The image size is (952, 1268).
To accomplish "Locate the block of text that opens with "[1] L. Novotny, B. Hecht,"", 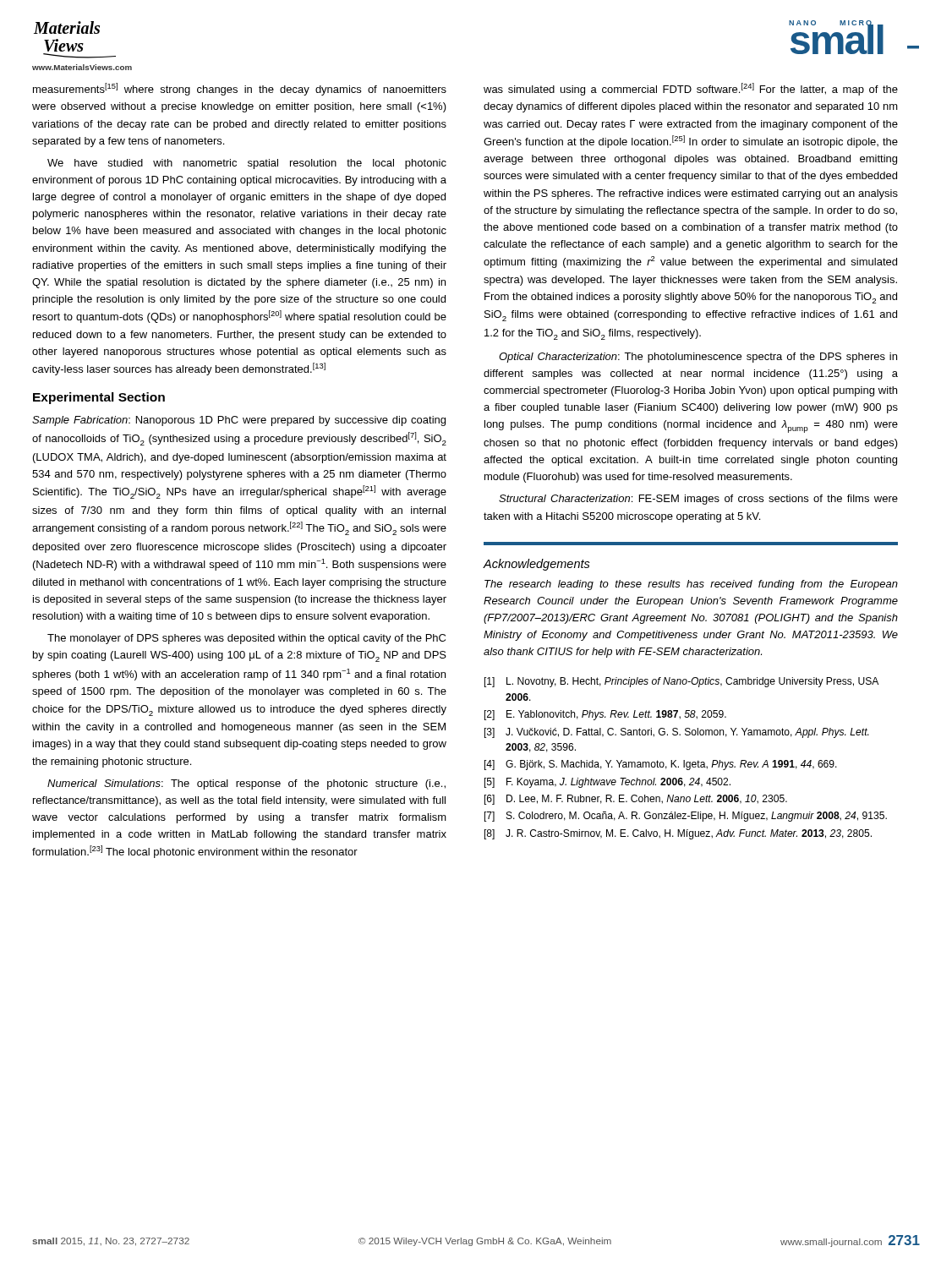I will (x=691, y=758).
